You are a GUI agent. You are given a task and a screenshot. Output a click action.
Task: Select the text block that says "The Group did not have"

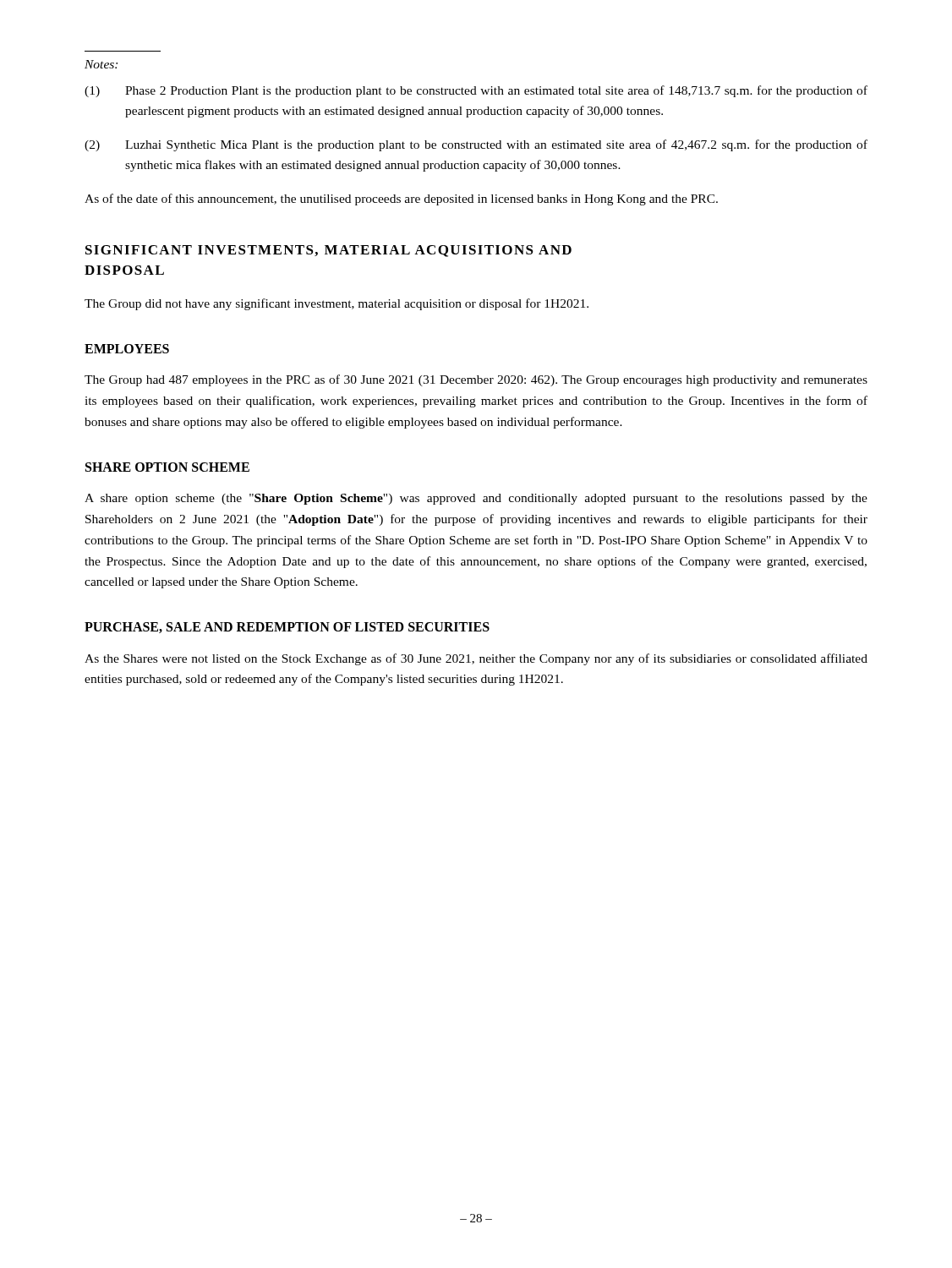pos(476,304)
